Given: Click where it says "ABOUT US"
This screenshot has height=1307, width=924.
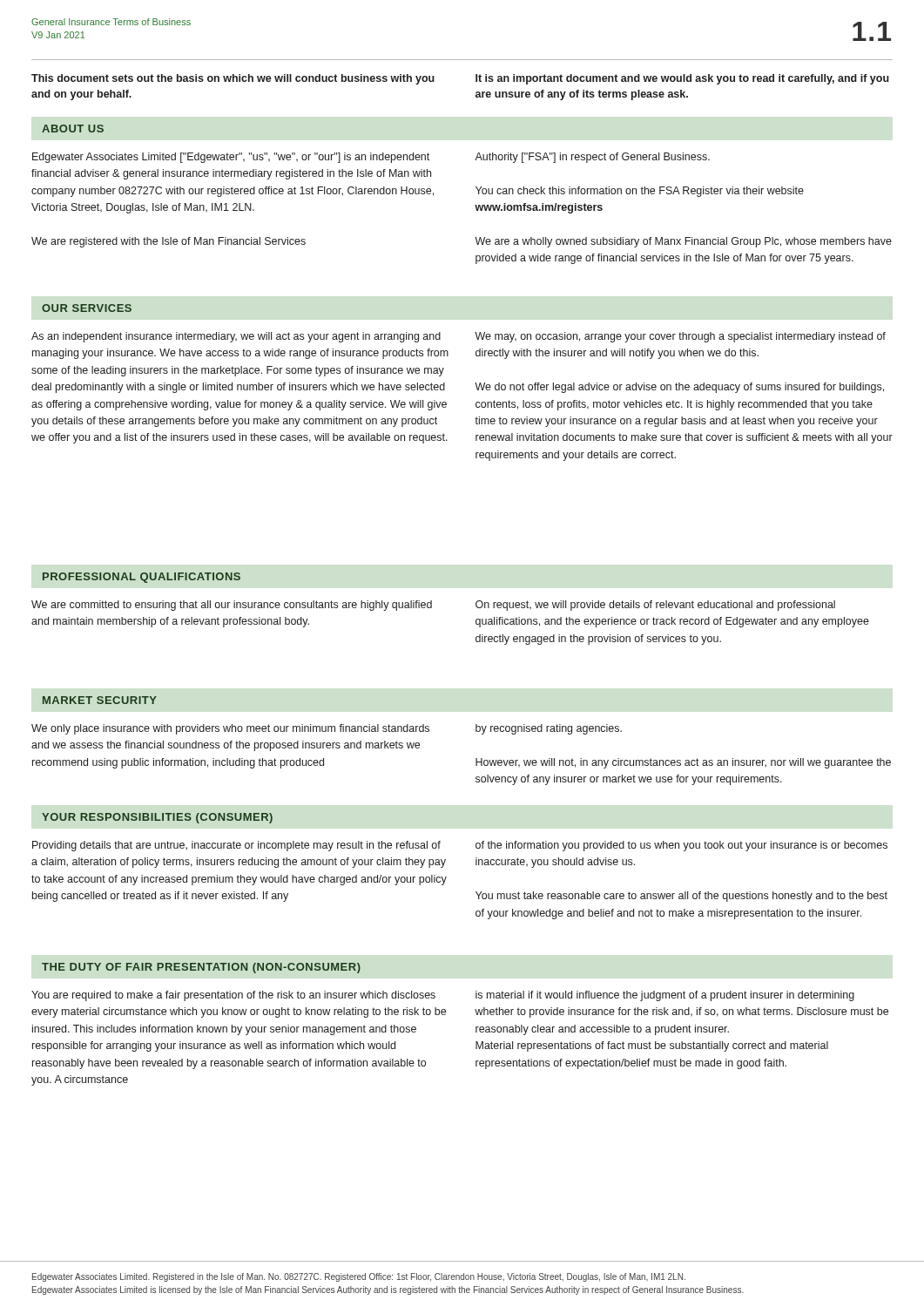Looking at the screenshot, I should click(73, 128).
